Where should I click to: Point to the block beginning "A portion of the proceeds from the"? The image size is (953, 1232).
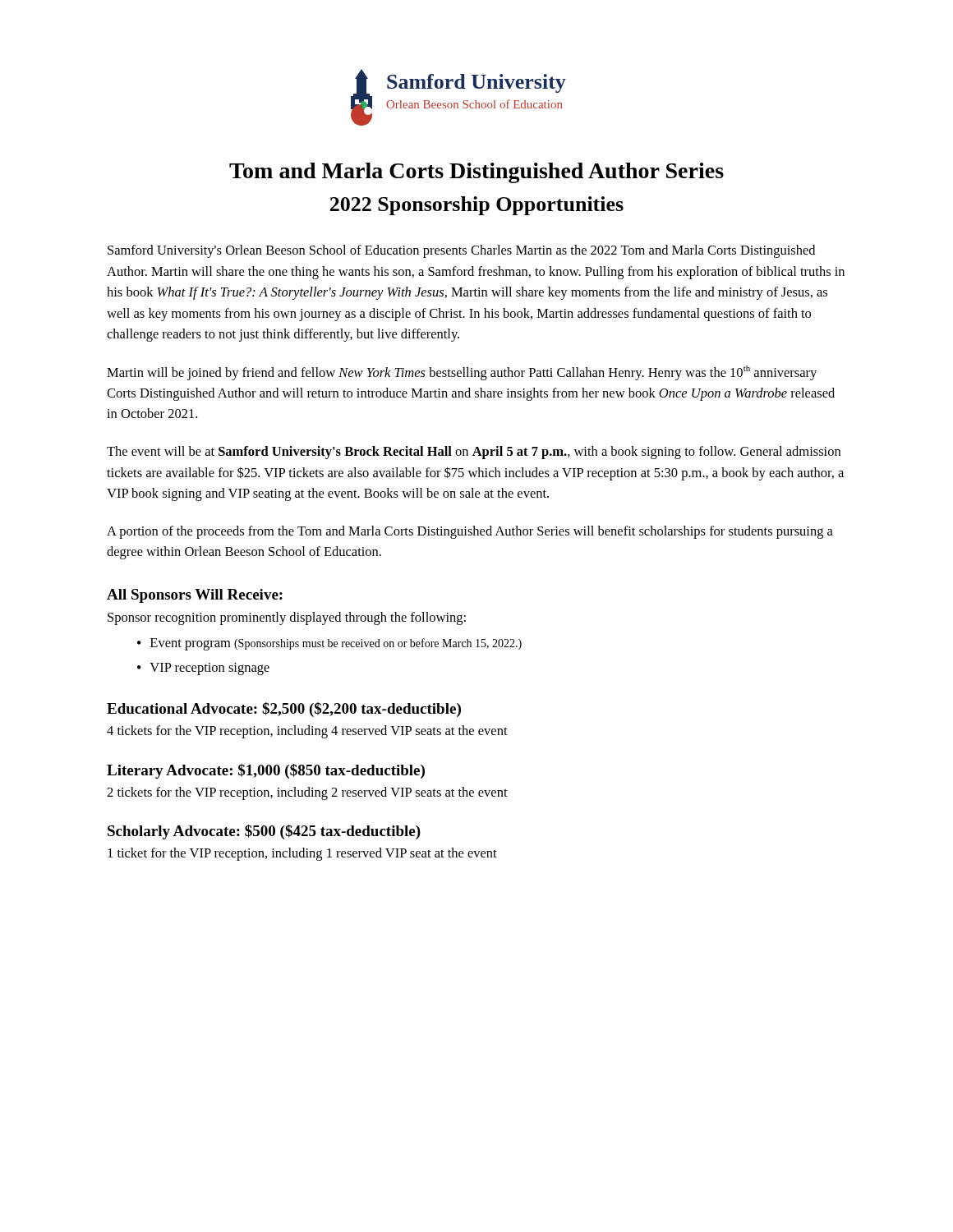[470, 541]
